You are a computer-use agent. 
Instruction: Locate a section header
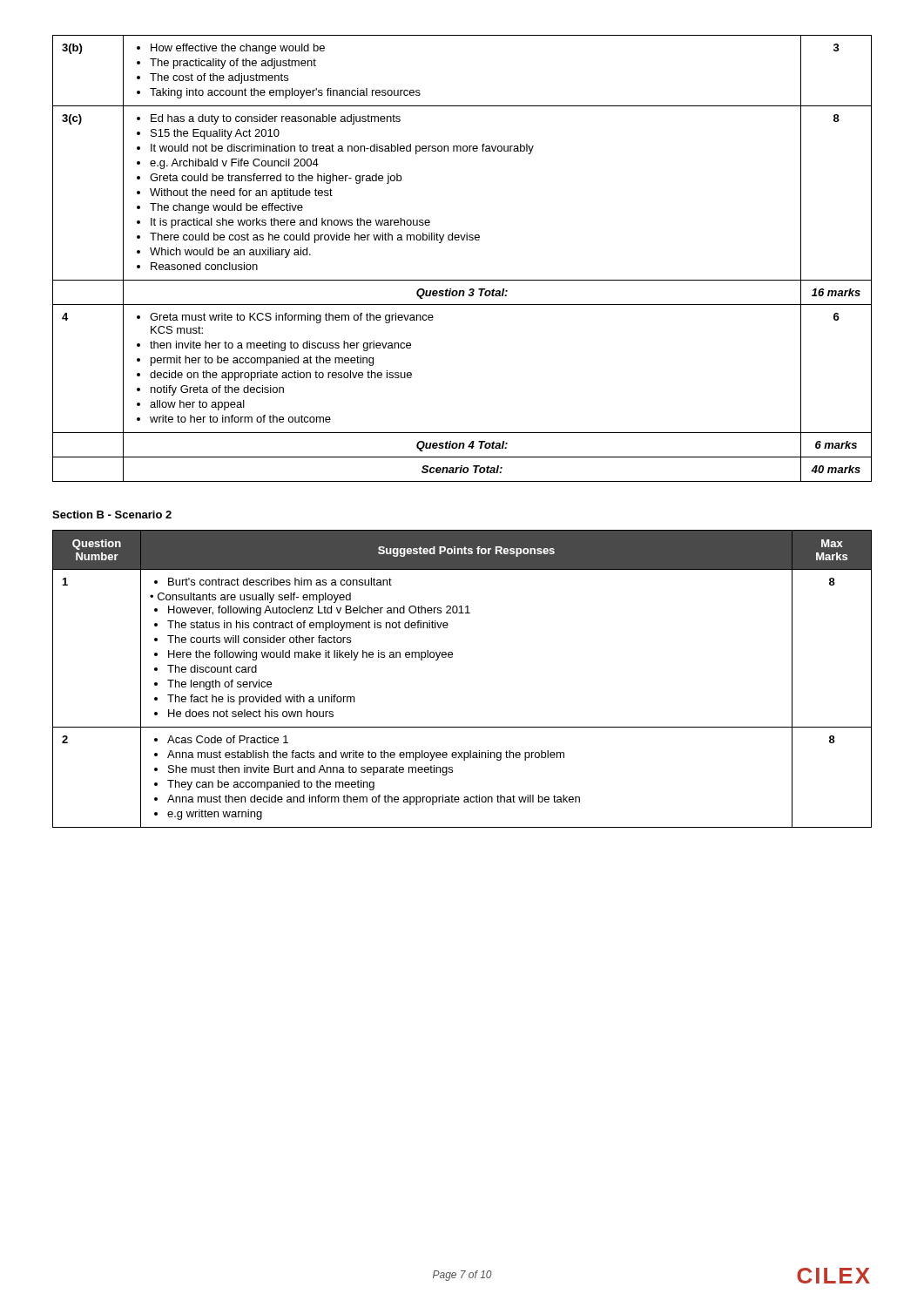(x=112, y=515)
